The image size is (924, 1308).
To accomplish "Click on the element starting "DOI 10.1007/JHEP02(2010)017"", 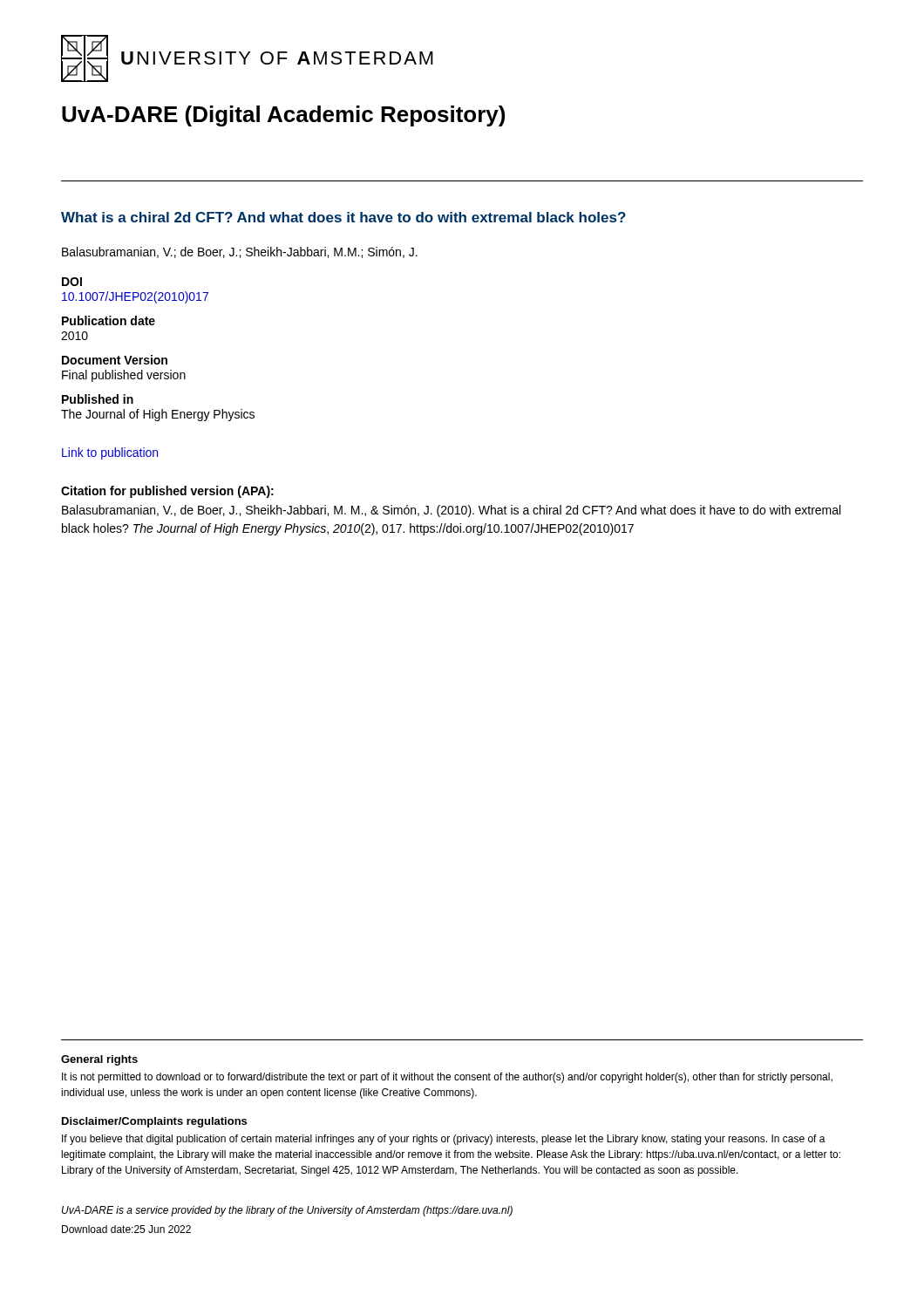I will point(72,282).
